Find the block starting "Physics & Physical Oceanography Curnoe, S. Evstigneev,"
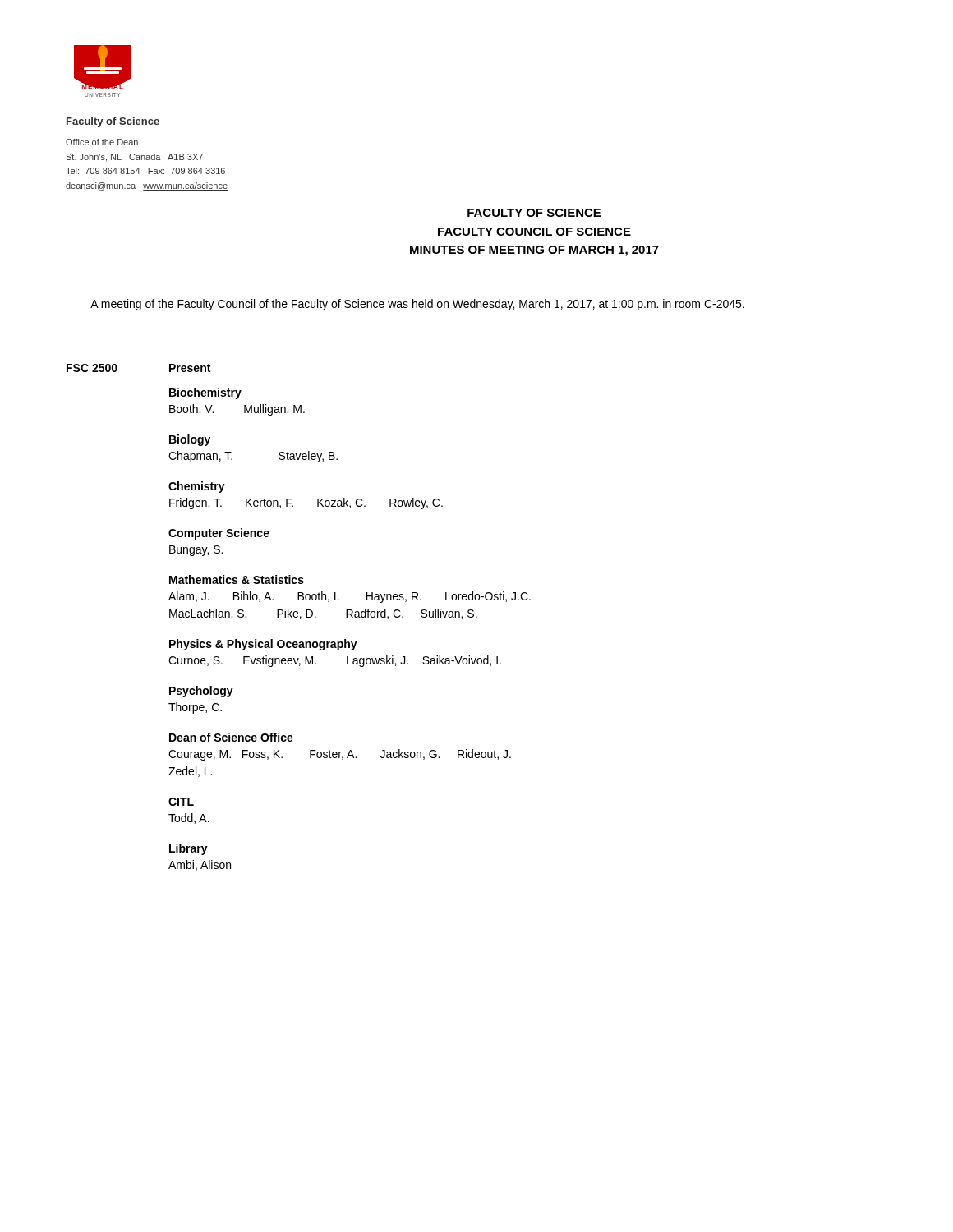Image resolution: width=953 pixels, height=1232 pixels. (263, 645)
